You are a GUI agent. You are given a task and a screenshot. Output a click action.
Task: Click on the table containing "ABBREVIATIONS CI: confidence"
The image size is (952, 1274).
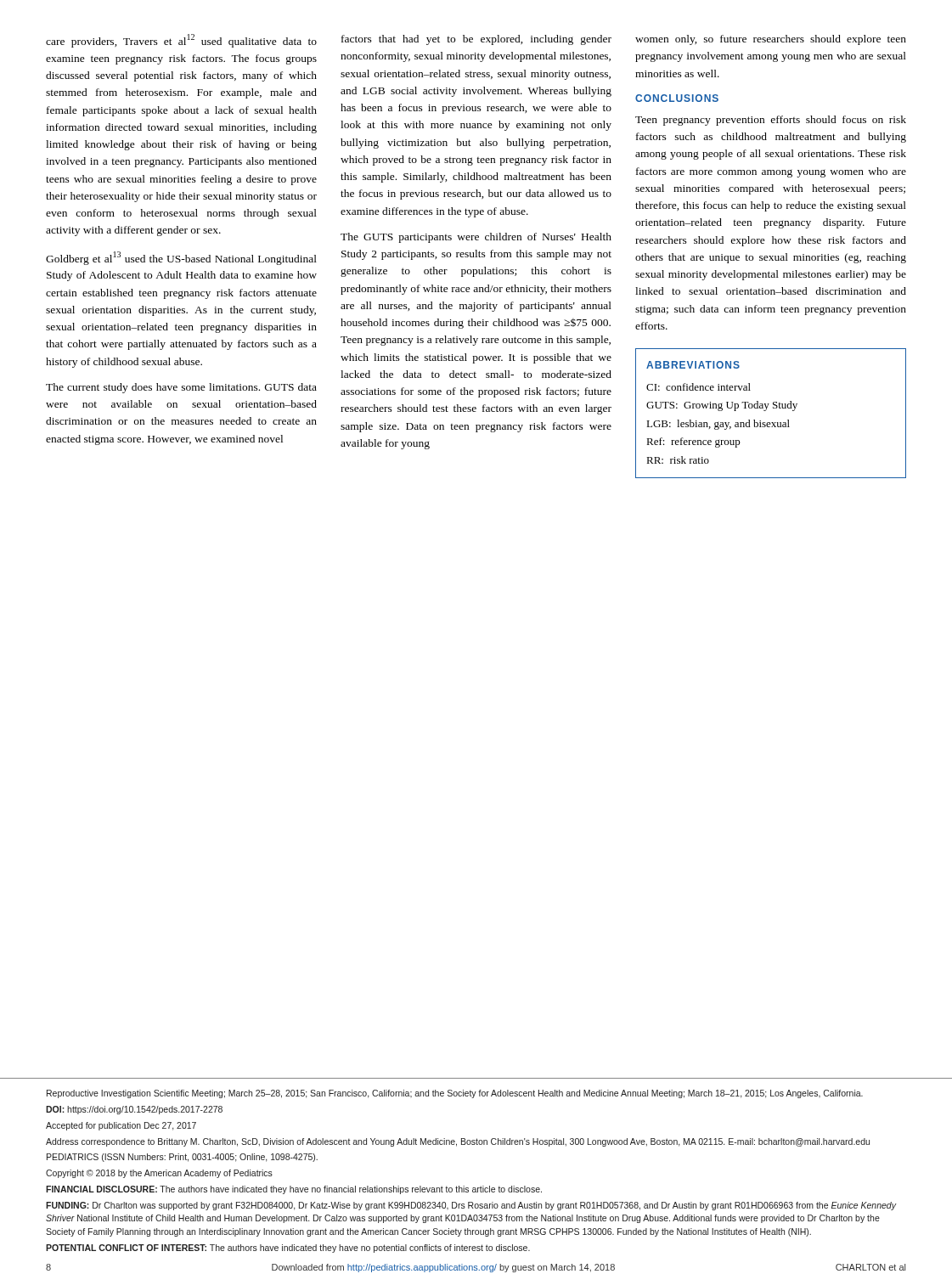(771, 413)
